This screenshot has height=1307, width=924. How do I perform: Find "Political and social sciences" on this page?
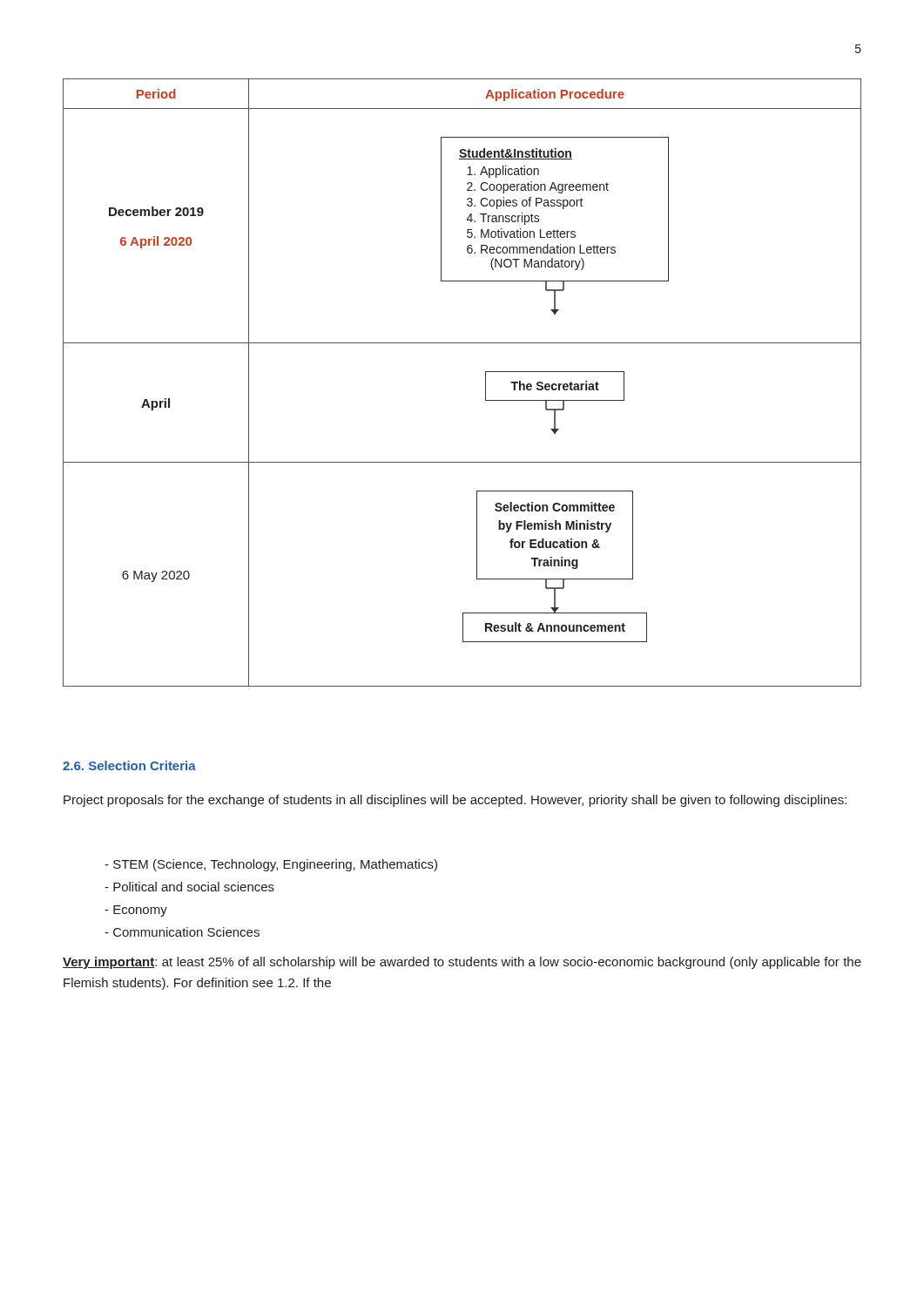189,887
